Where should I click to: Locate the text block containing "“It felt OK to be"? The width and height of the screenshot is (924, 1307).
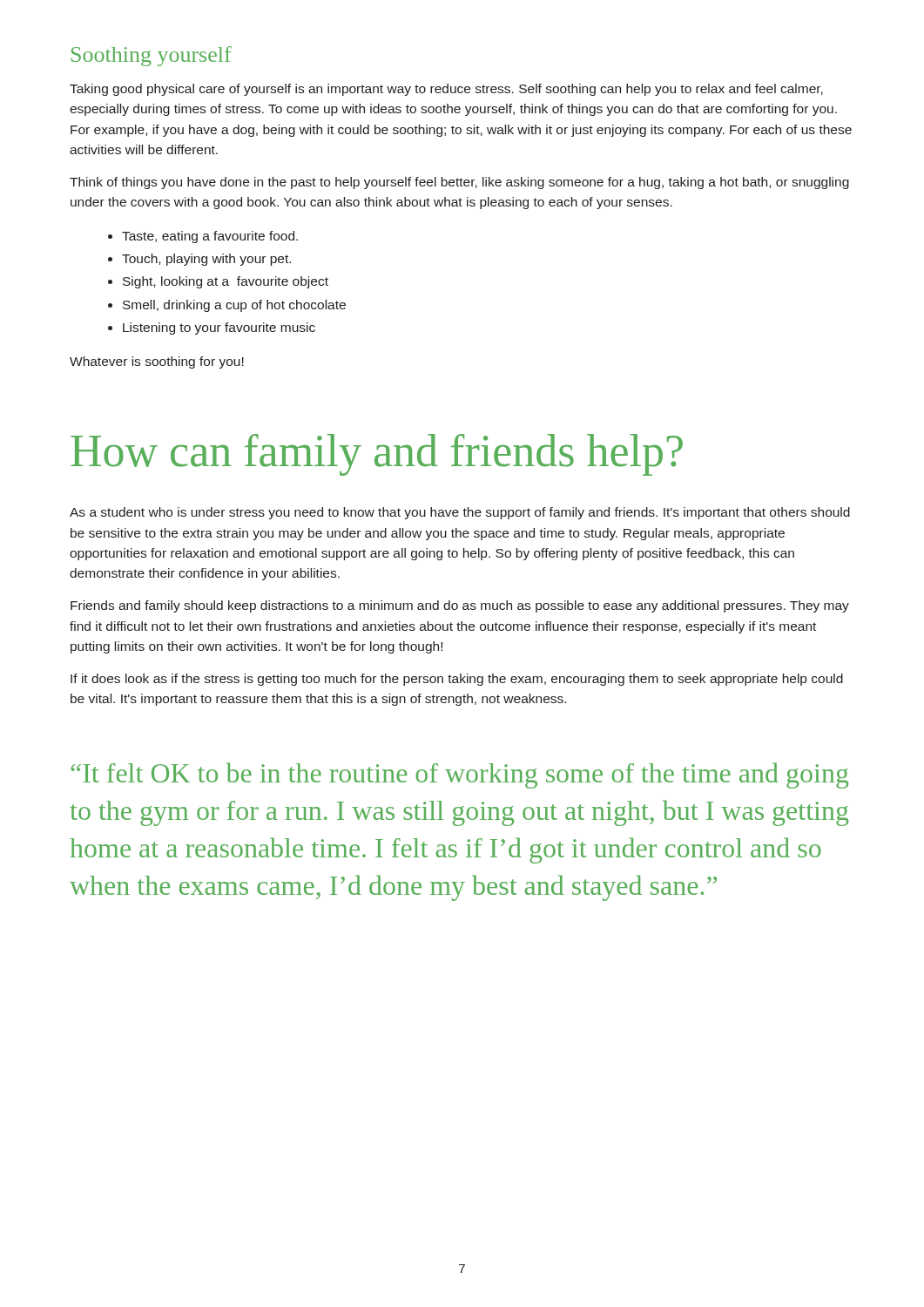459,829
